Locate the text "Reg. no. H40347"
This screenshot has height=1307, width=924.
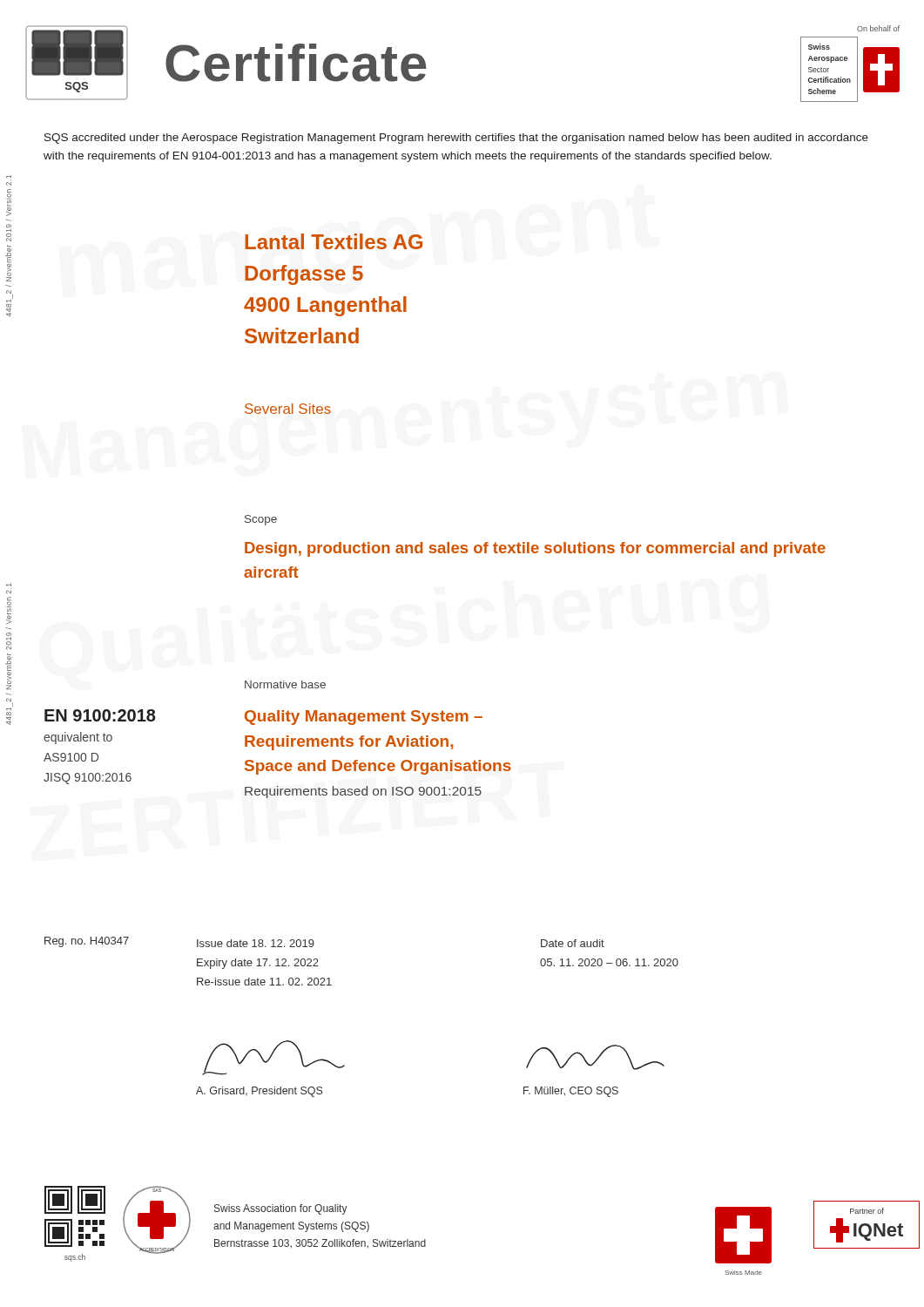pos(86,941)
